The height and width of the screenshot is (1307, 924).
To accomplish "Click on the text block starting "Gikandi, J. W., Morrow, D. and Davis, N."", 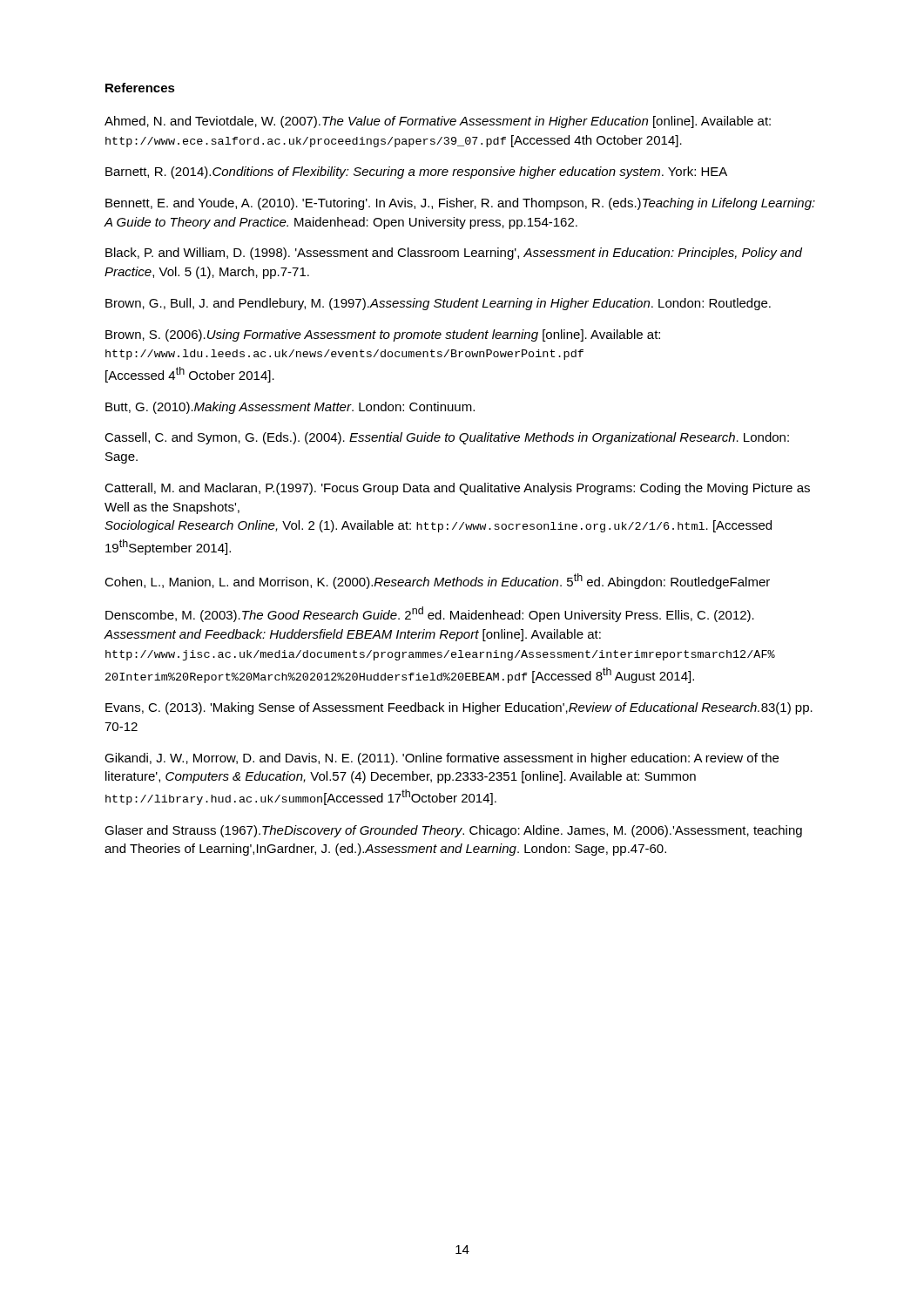I will tap(442, 778).
